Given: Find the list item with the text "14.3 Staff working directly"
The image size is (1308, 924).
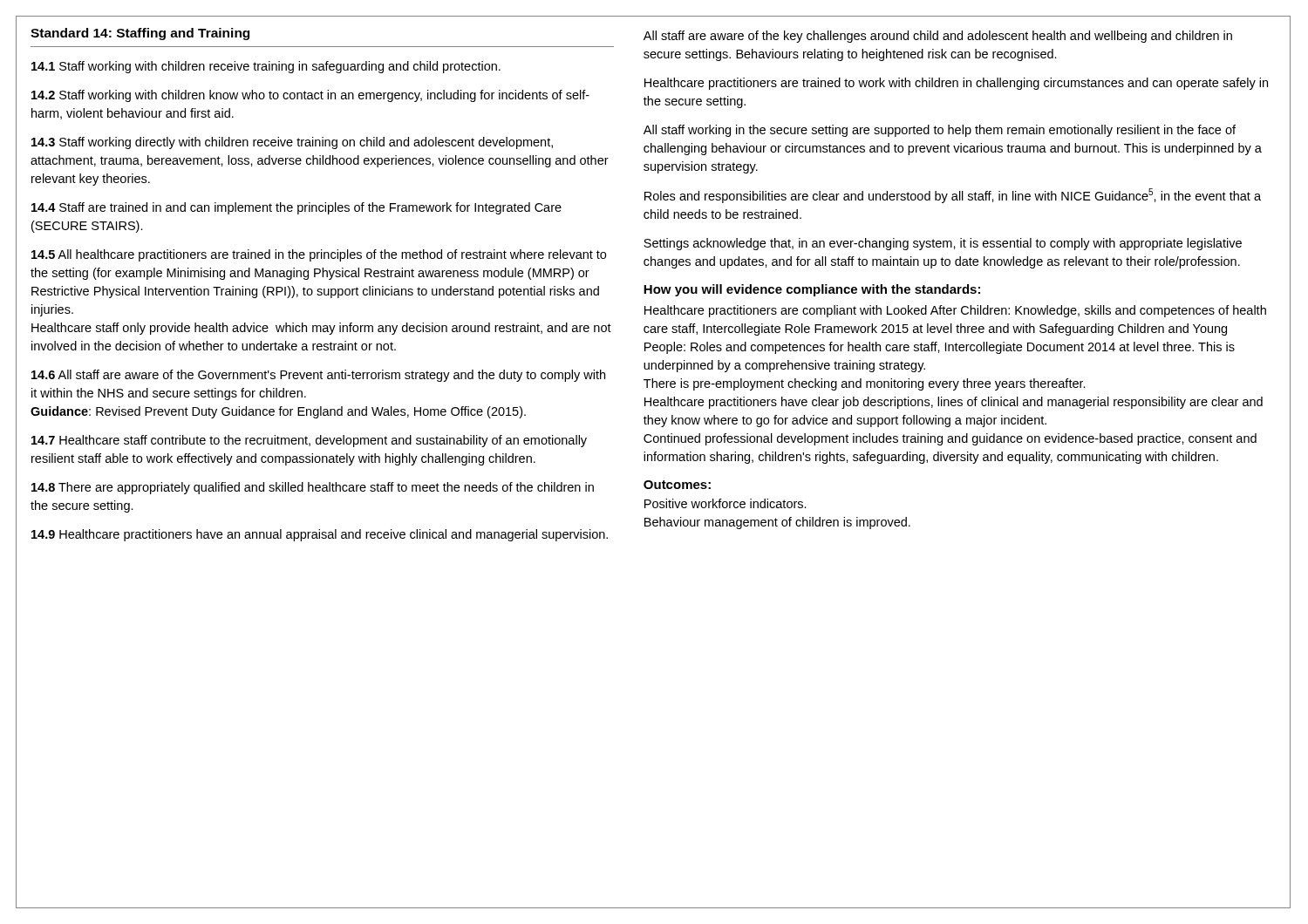Looking at the screenshot, I should coord(319,160).
